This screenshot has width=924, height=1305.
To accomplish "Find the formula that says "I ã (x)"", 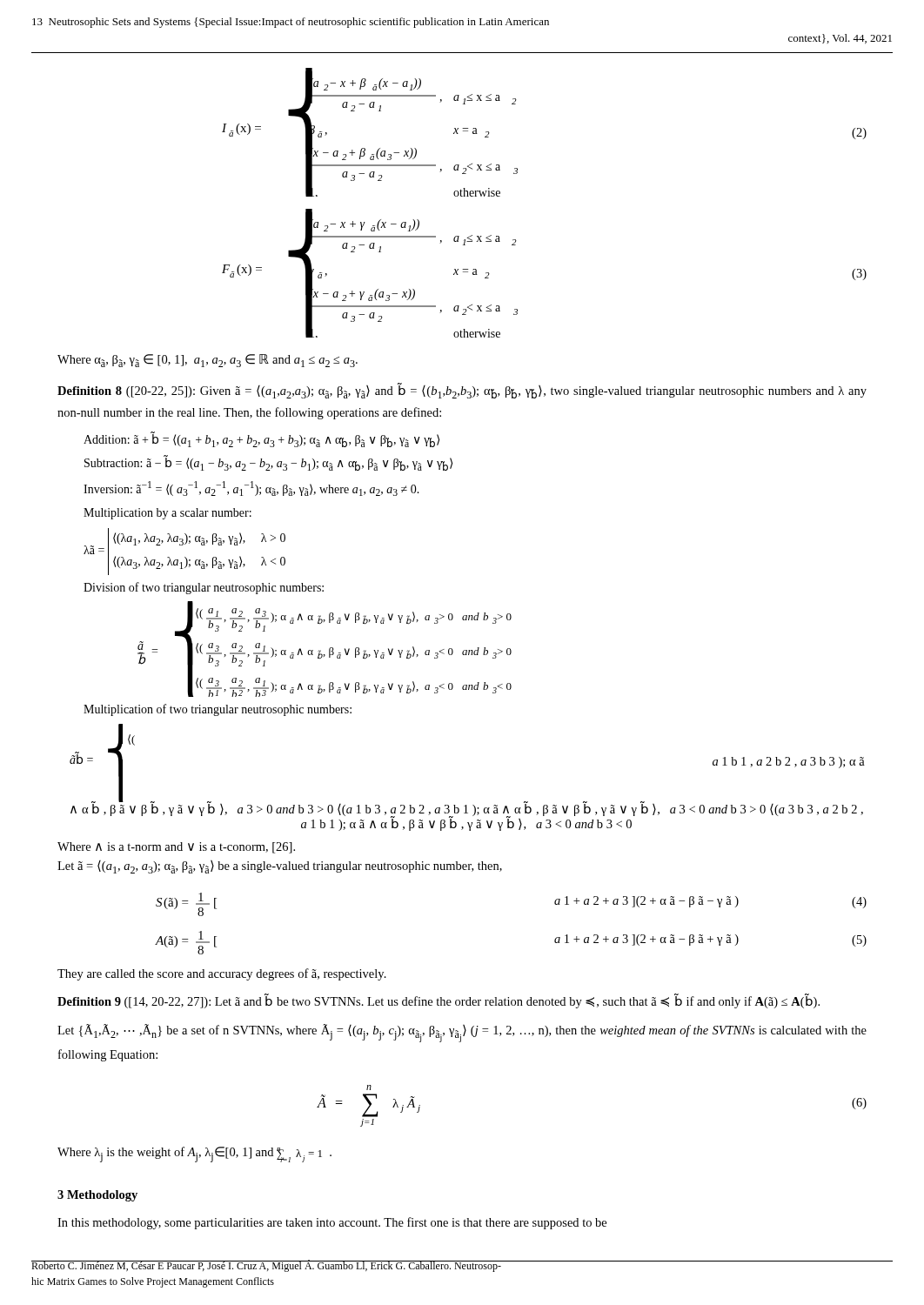I will [462, 132].
